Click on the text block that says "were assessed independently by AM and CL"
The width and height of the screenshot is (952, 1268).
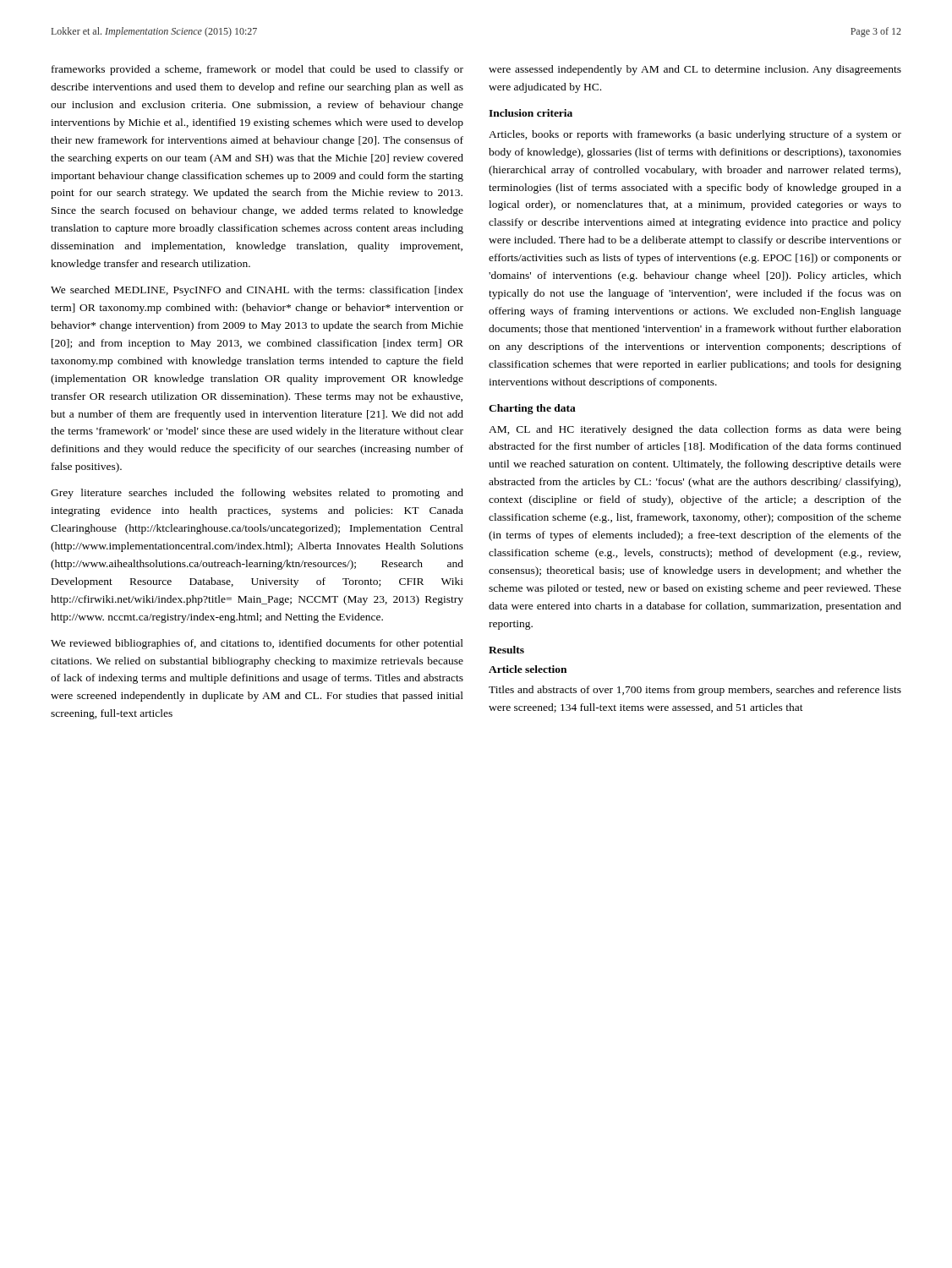click(695, 79)
